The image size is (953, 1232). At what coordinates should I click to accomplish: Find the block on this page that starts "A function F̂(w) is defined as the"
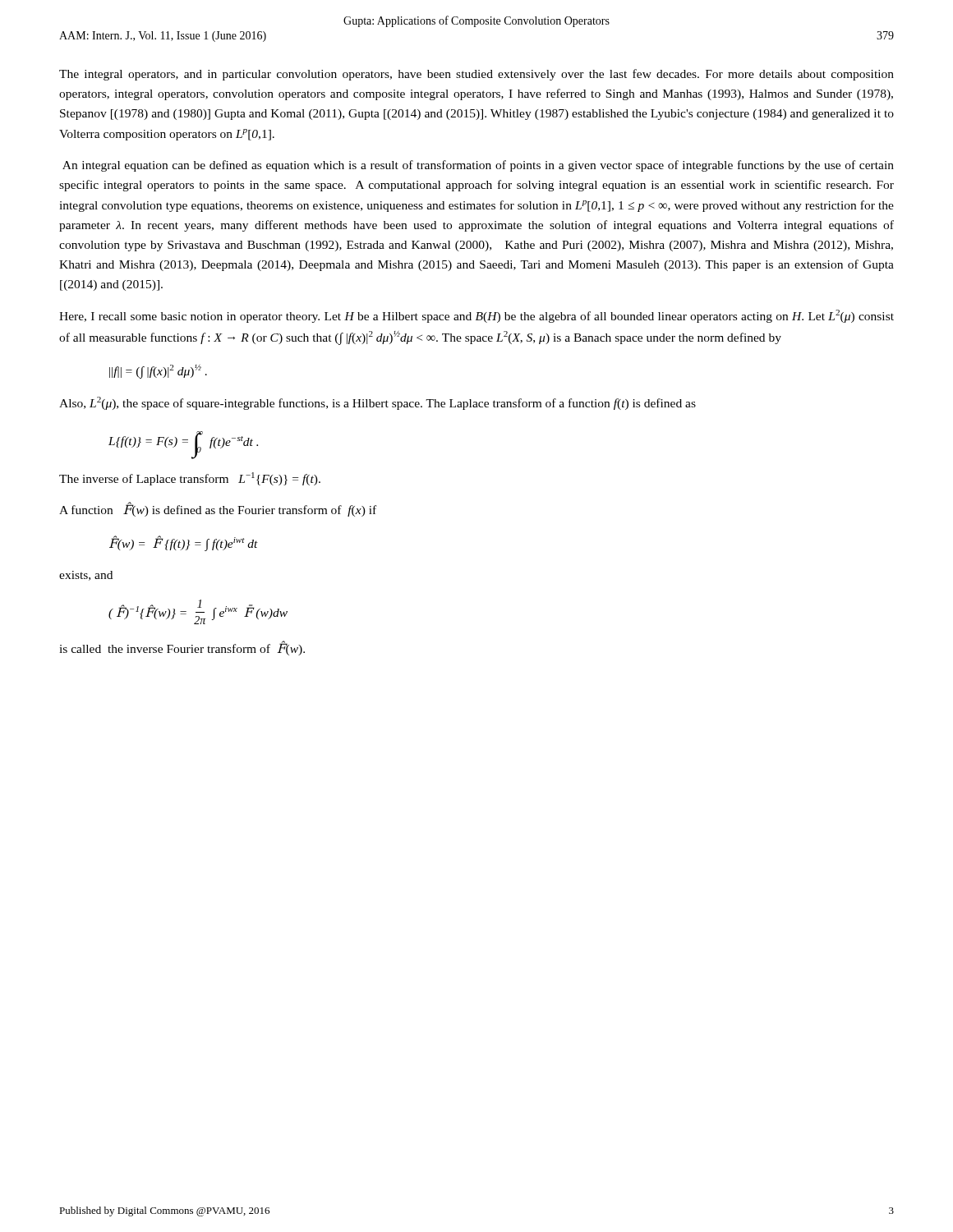point(218,509)
